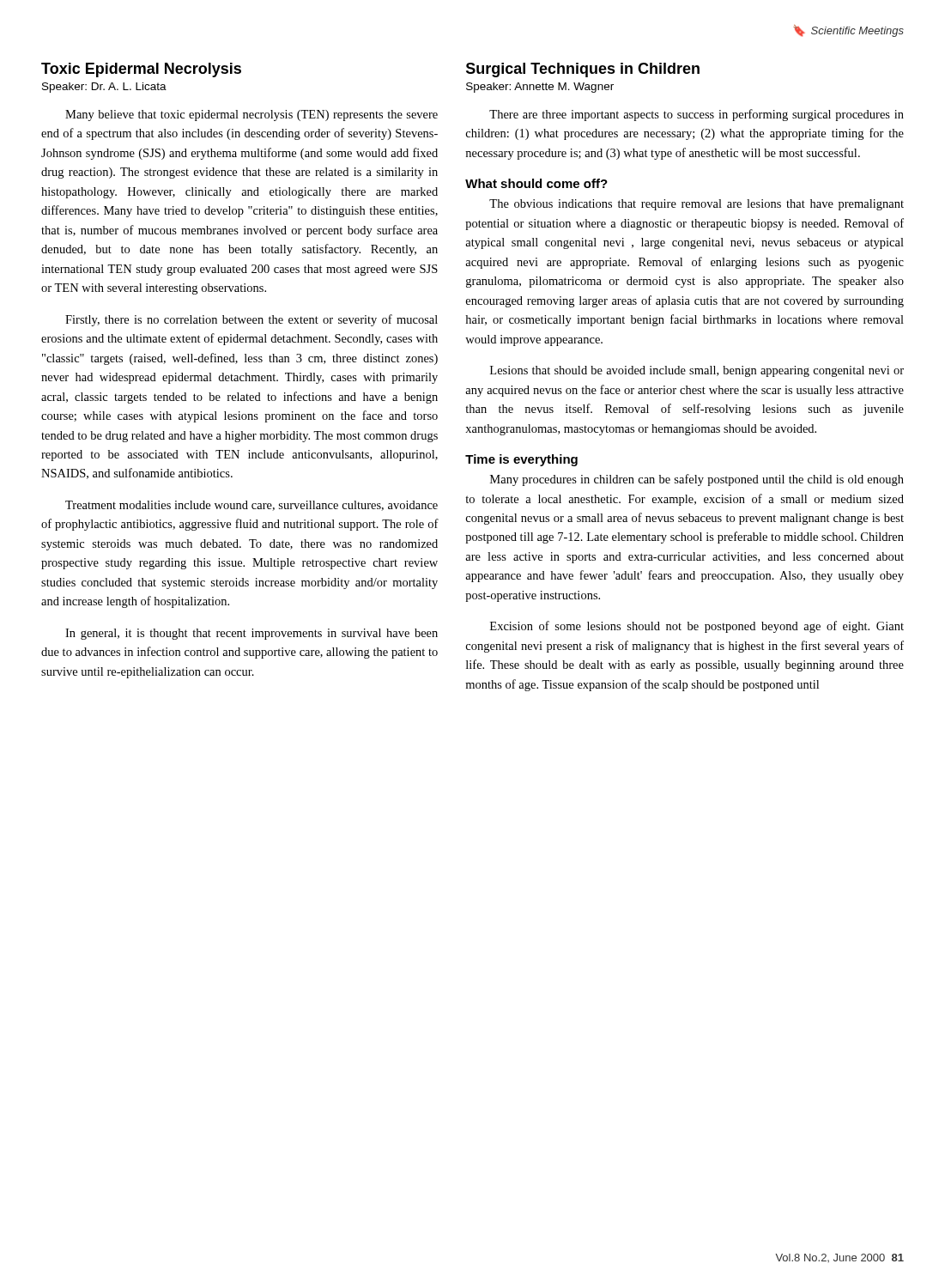
Task: Where is the passage that starts "Treatment modalities include wound care, surveillance cultures,"?
Action: click(x=240, y=553)
